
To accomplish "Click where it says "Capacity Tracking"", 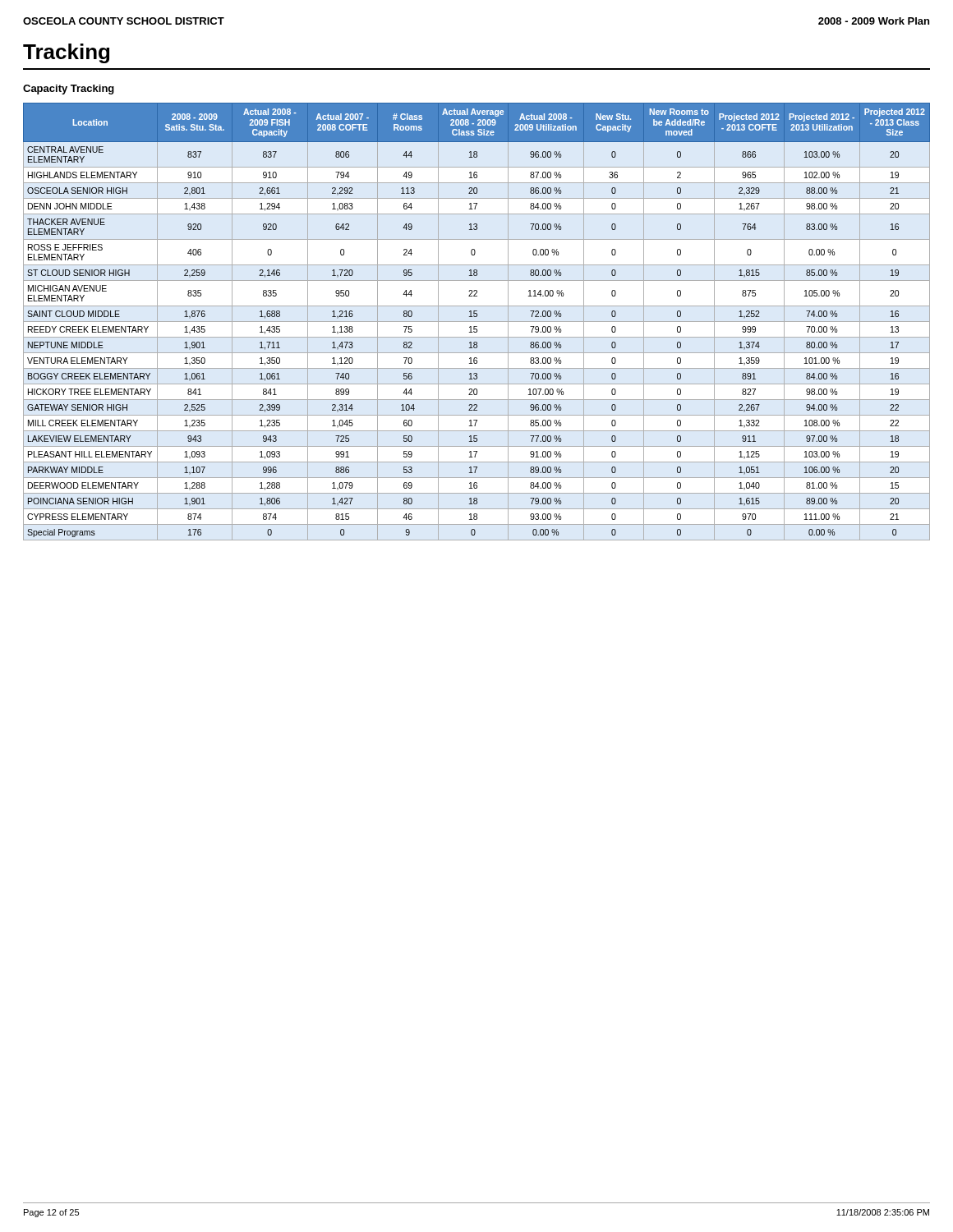I will 69,88.
